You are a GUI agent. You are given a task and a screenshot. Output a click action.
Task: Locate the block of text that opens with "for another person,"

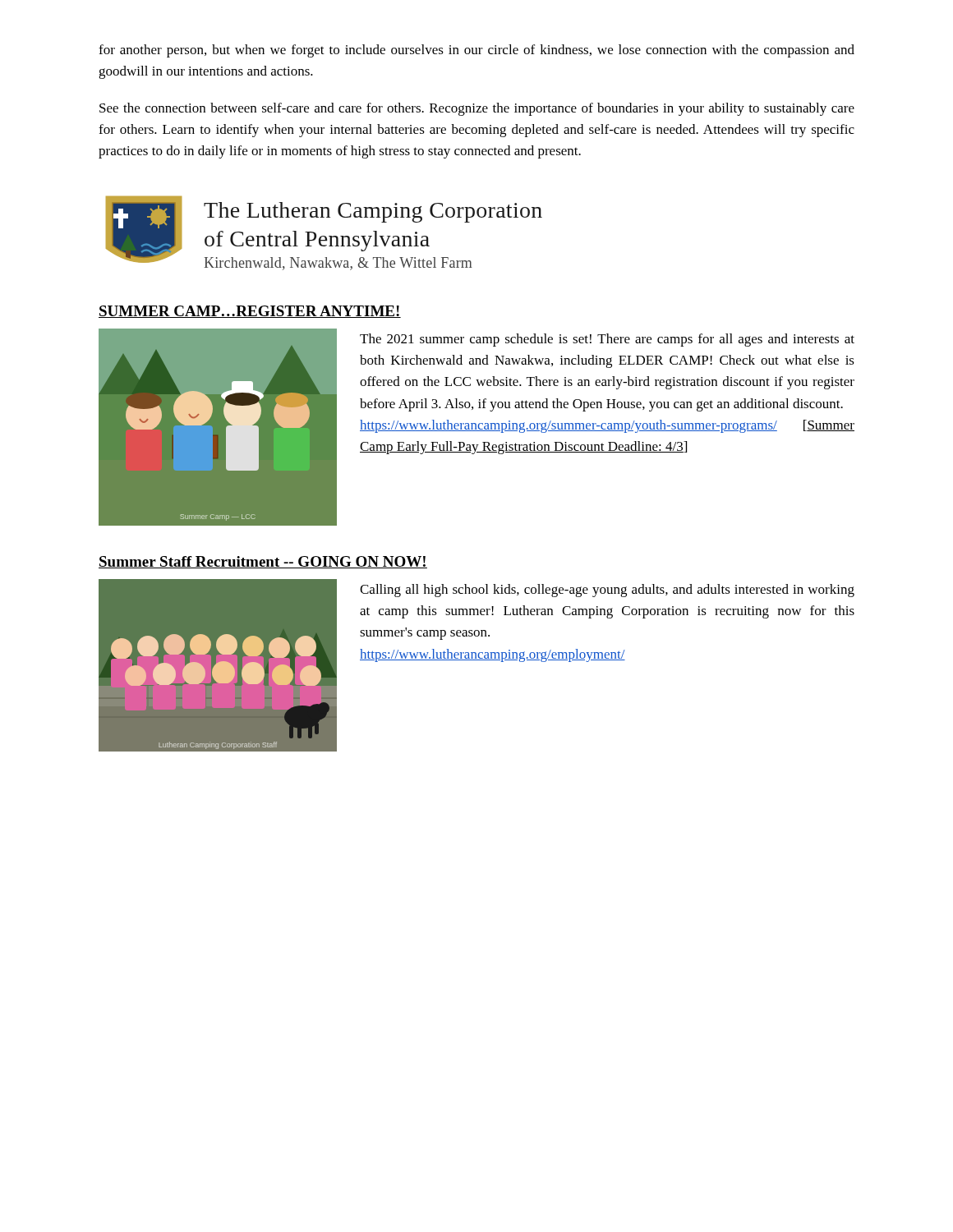coord(476,60)
